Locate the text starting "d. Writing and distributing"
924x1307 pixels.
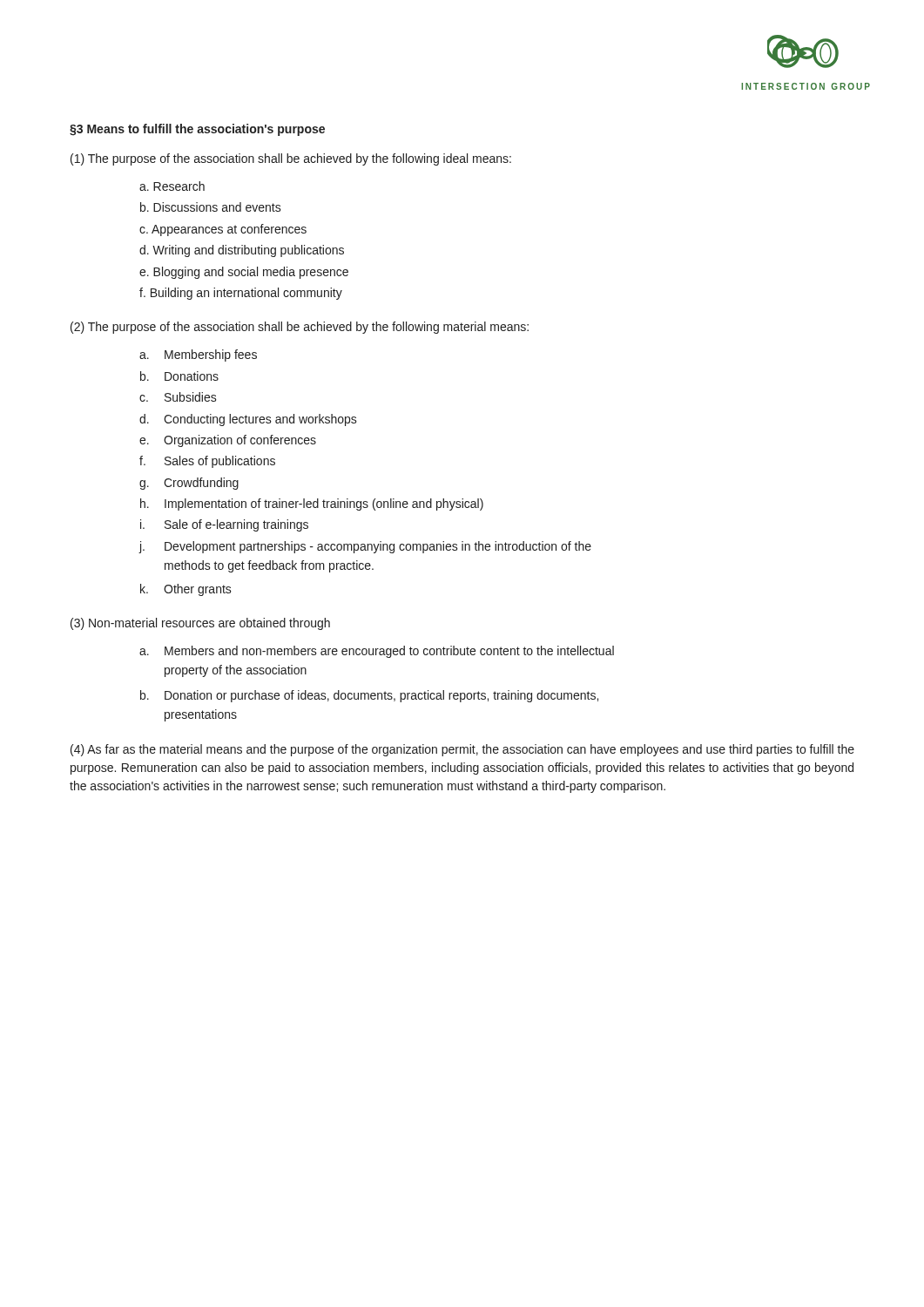coord(242,250)
